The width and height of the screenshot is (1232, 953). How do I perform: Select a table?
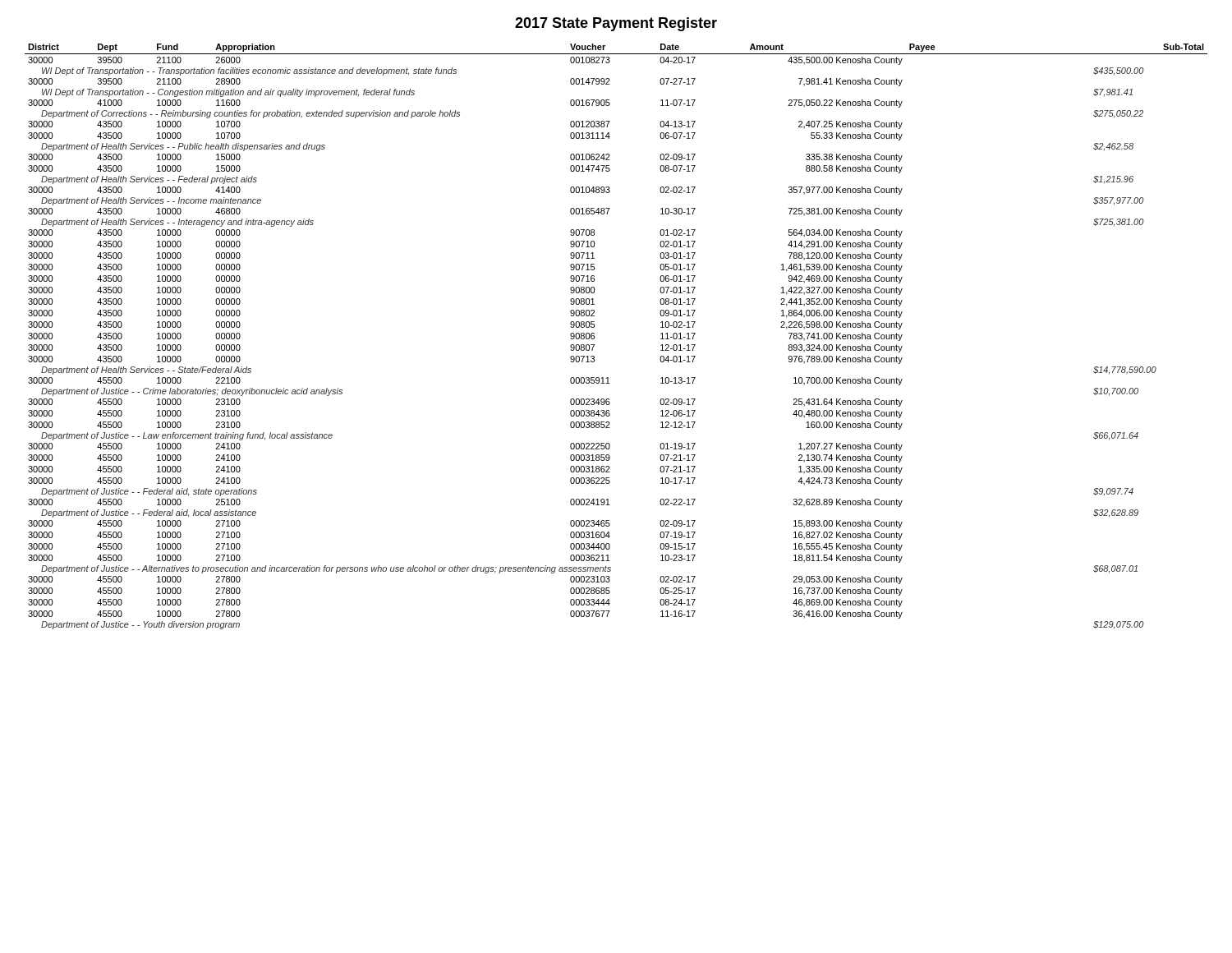616,335
